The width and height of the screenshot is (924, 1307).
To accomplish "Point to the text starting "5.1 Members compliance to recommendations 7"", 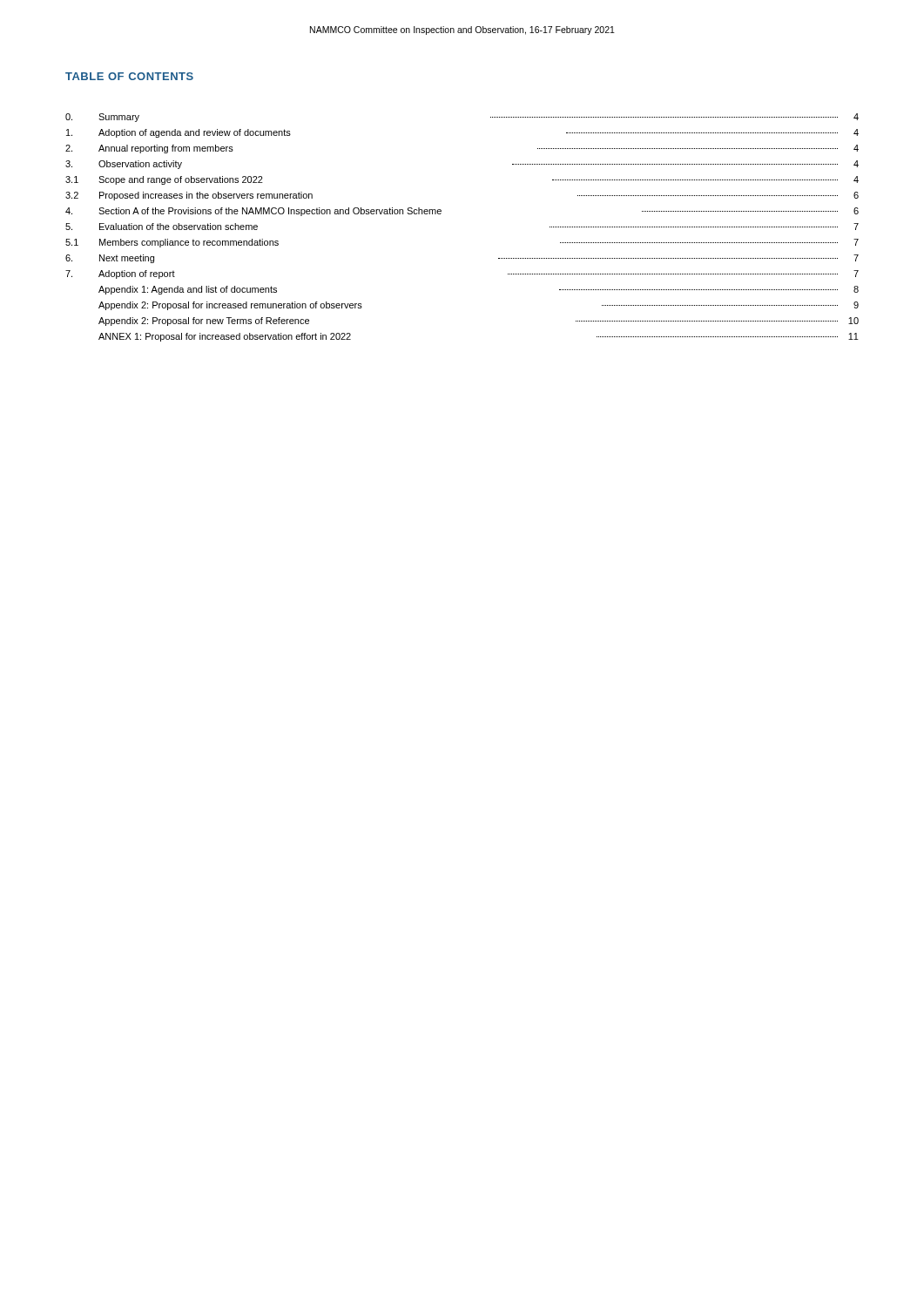I will [187, 243].
